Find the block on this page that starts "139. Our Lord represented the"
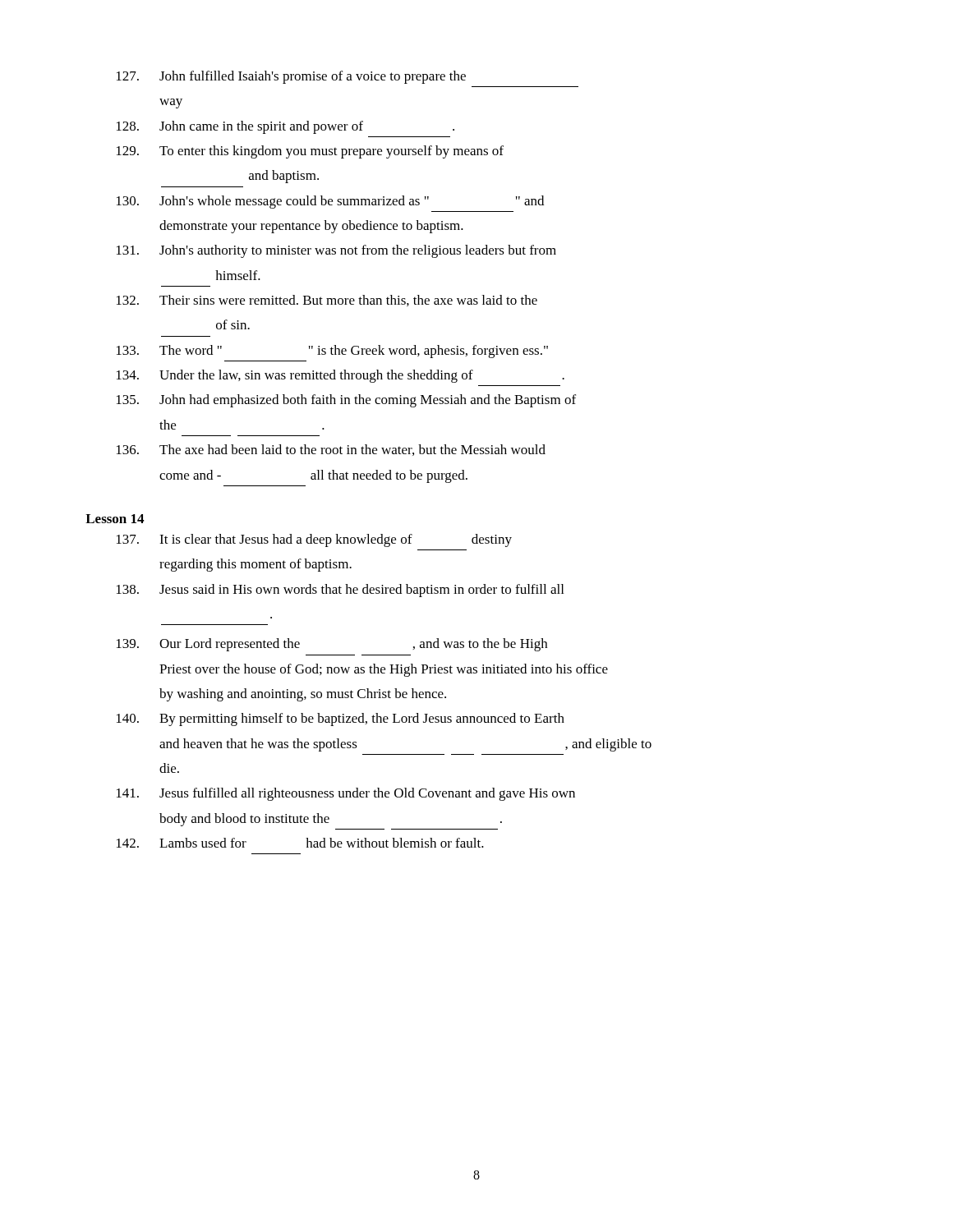953x1232 pixels. tap(476, 669)
